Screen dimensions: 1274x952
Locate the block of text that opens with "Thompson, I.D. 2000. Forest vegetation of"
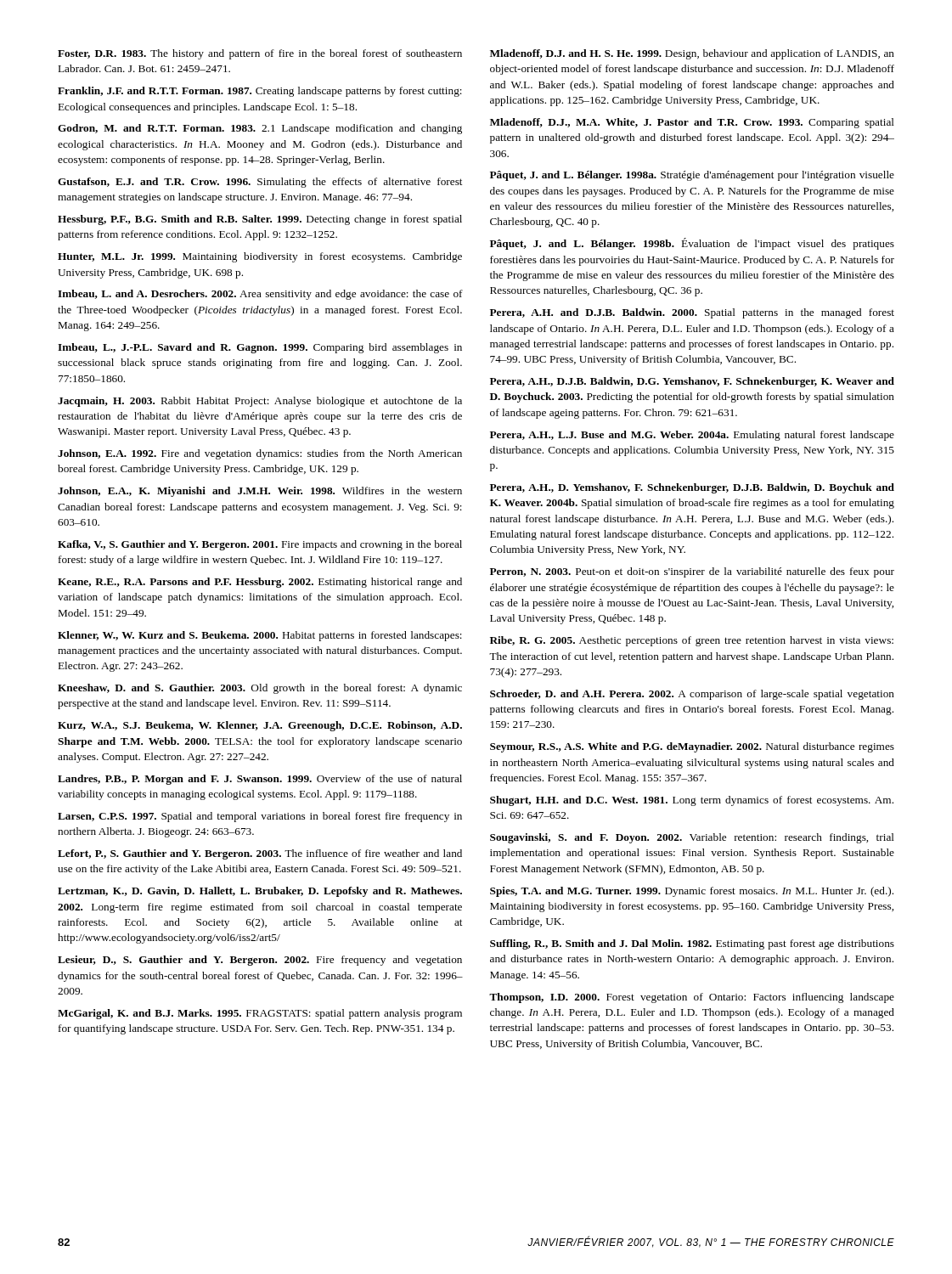click(692, 1020)
